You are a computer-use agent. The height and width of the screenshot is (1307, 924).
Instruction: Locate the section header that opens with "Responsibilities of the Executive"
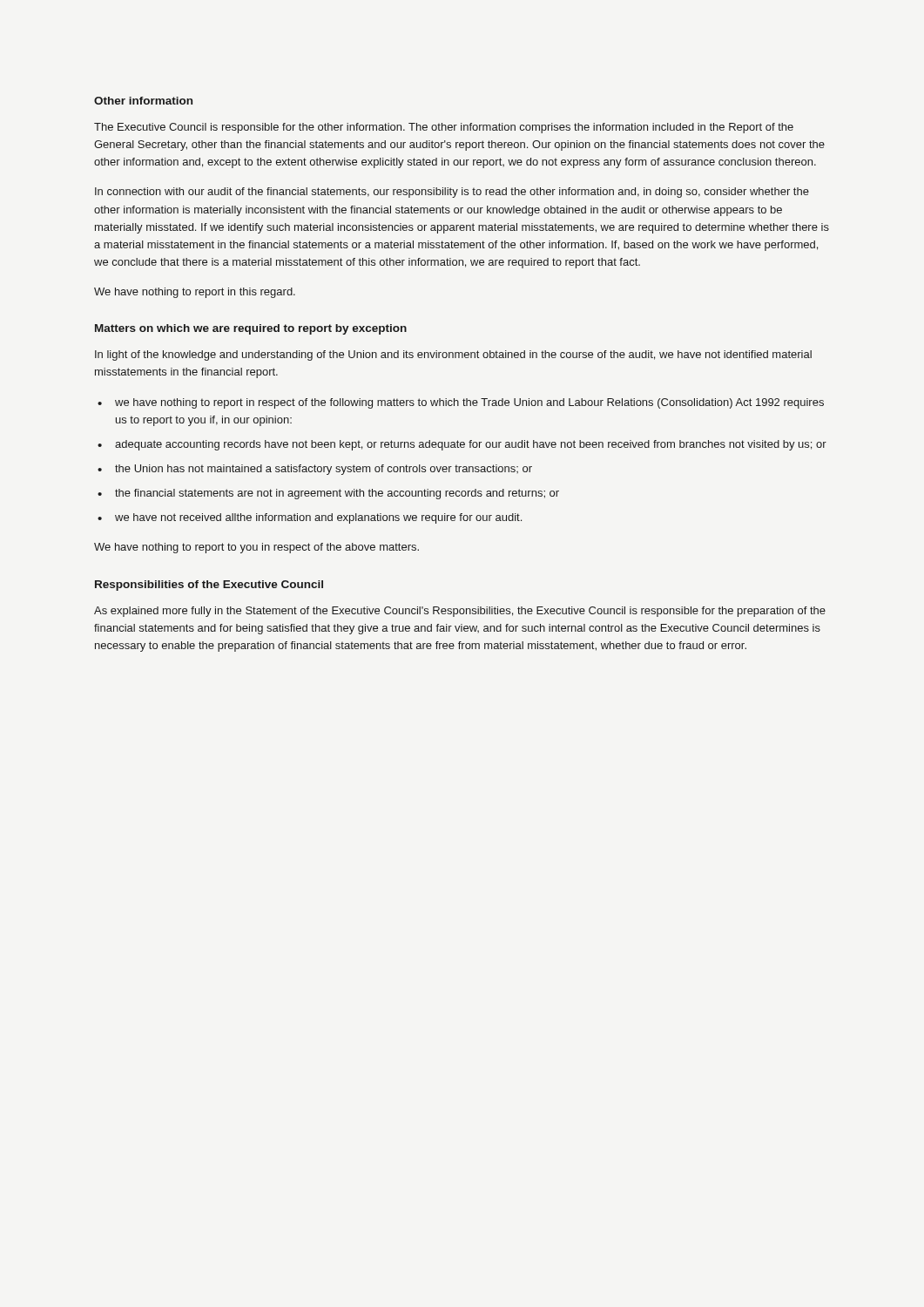point(209,586)
